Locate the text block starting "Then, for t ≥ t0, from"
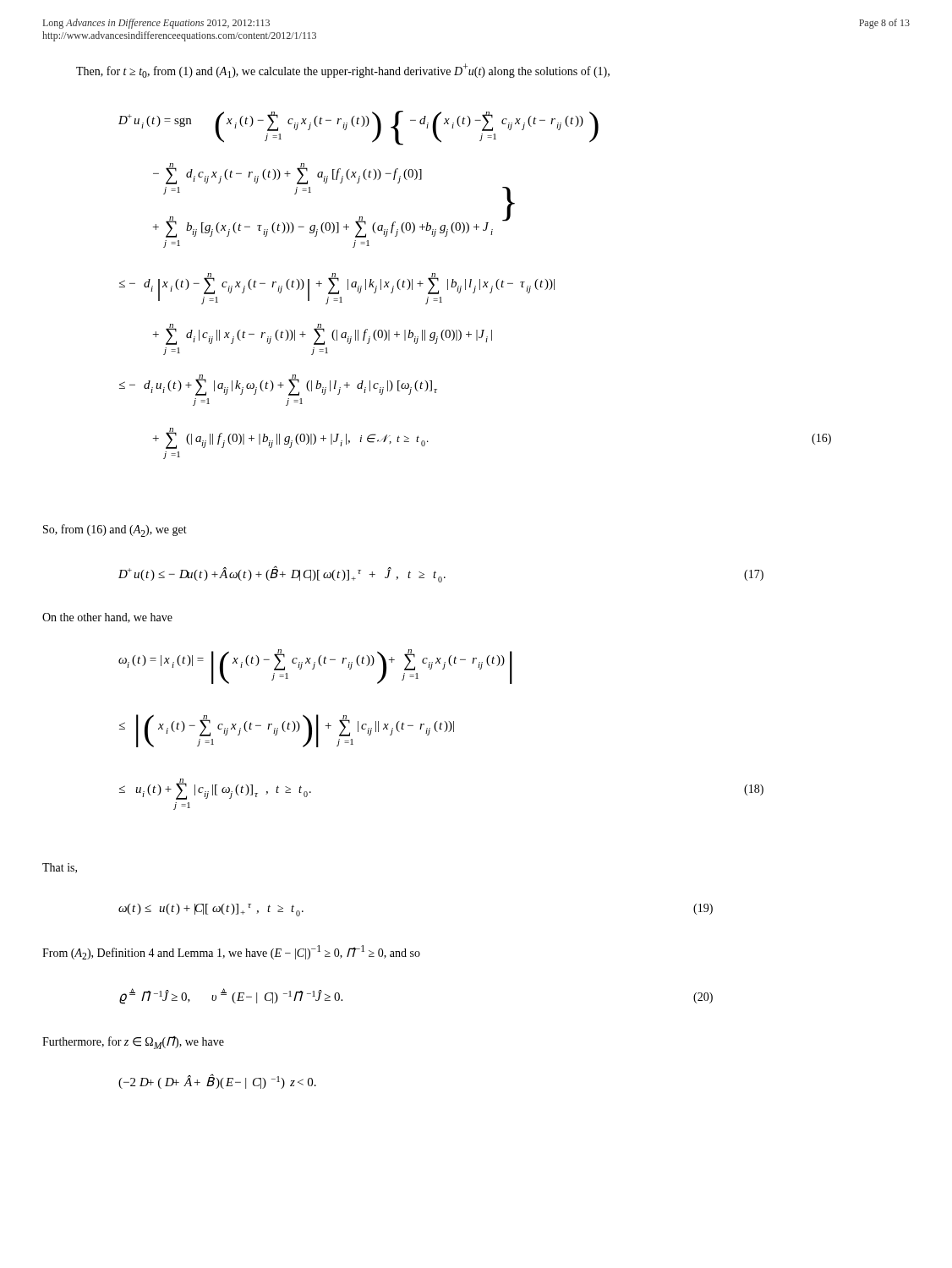The width and height of the screenshot is (952, 1268). (x=343, y=71)
